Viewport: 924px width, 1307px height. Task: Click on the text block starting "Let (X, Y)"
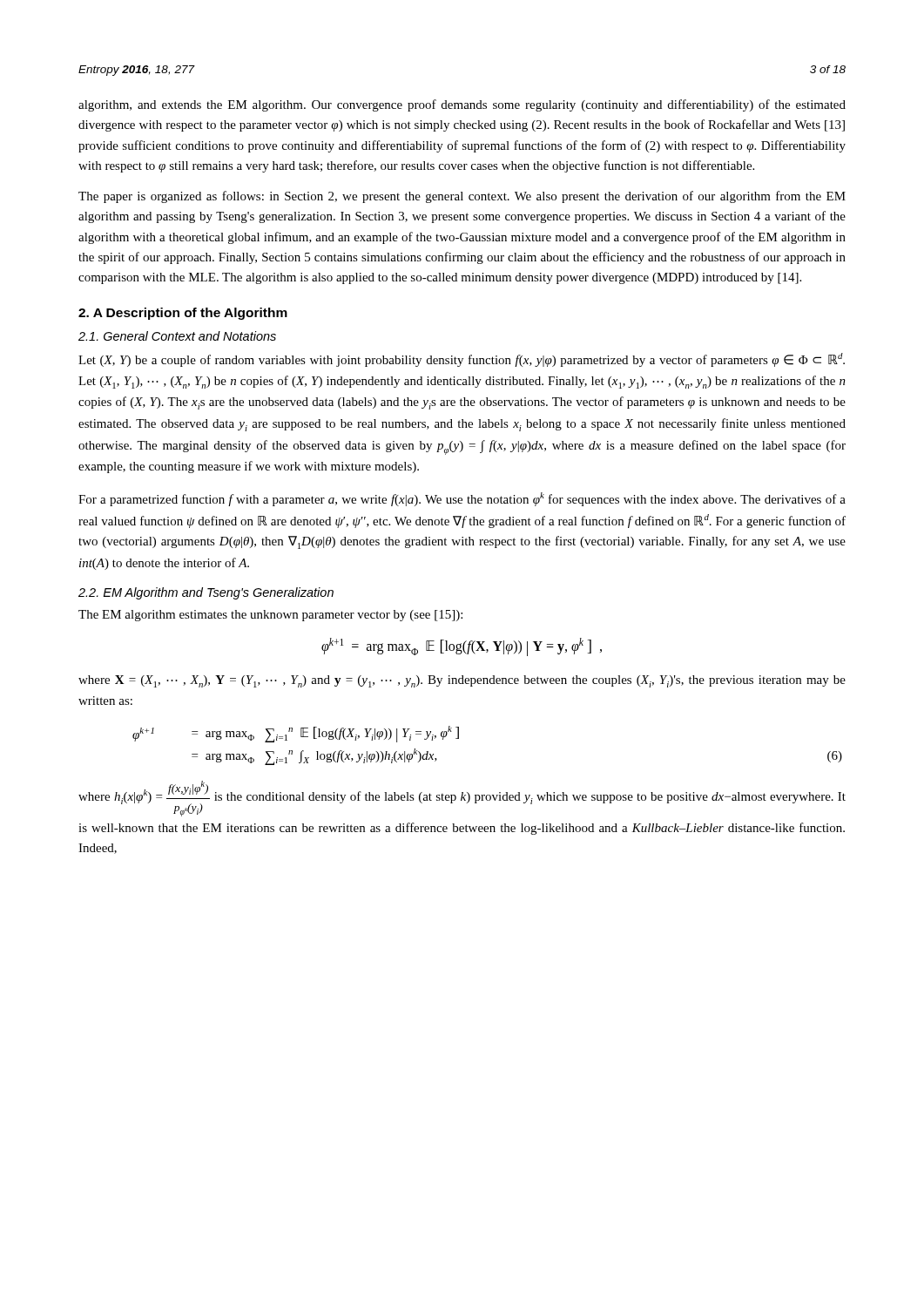point(462,413)
